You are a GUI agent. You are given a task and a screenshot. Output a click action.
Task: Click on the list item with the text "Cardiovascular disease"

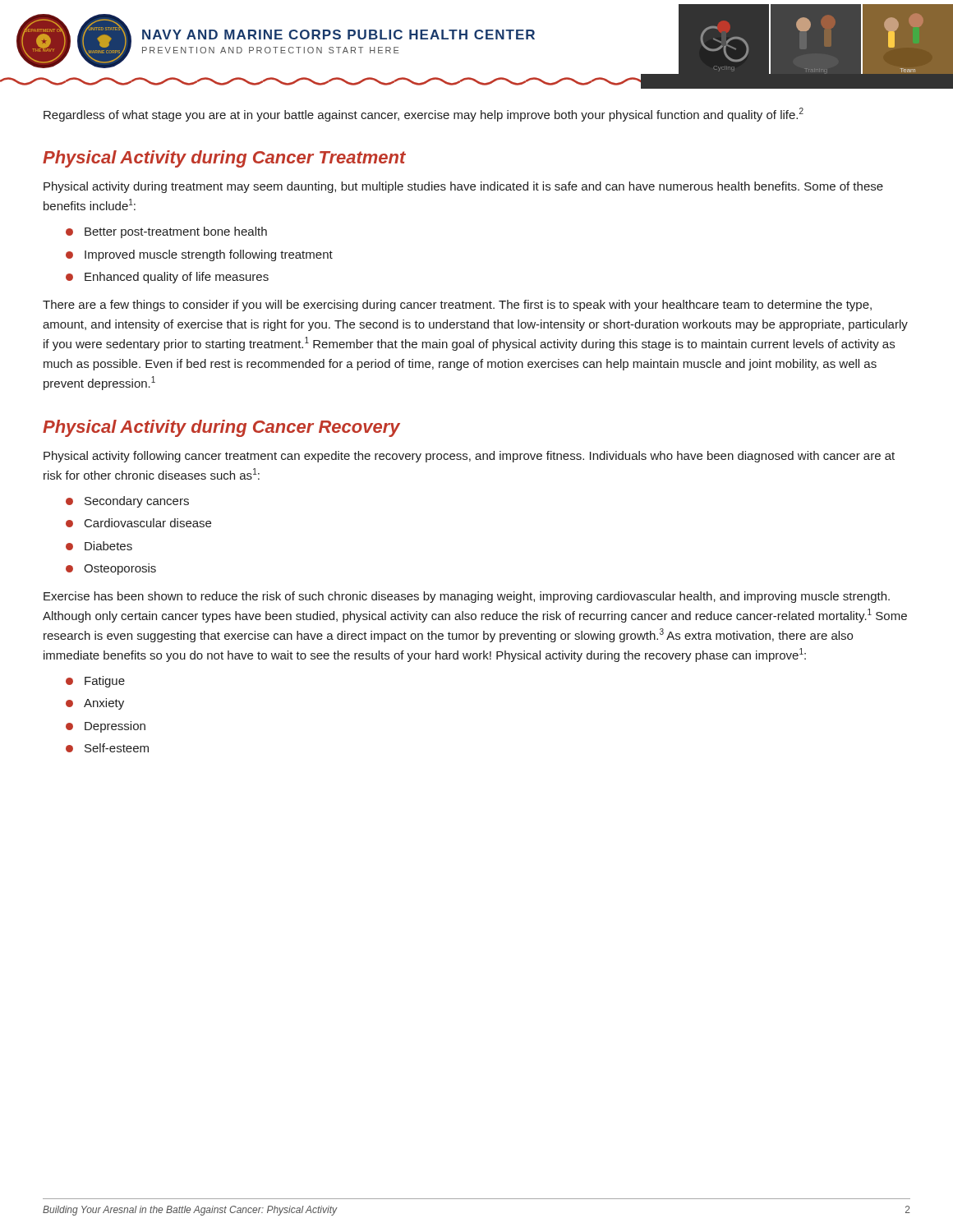click(148, 523)
